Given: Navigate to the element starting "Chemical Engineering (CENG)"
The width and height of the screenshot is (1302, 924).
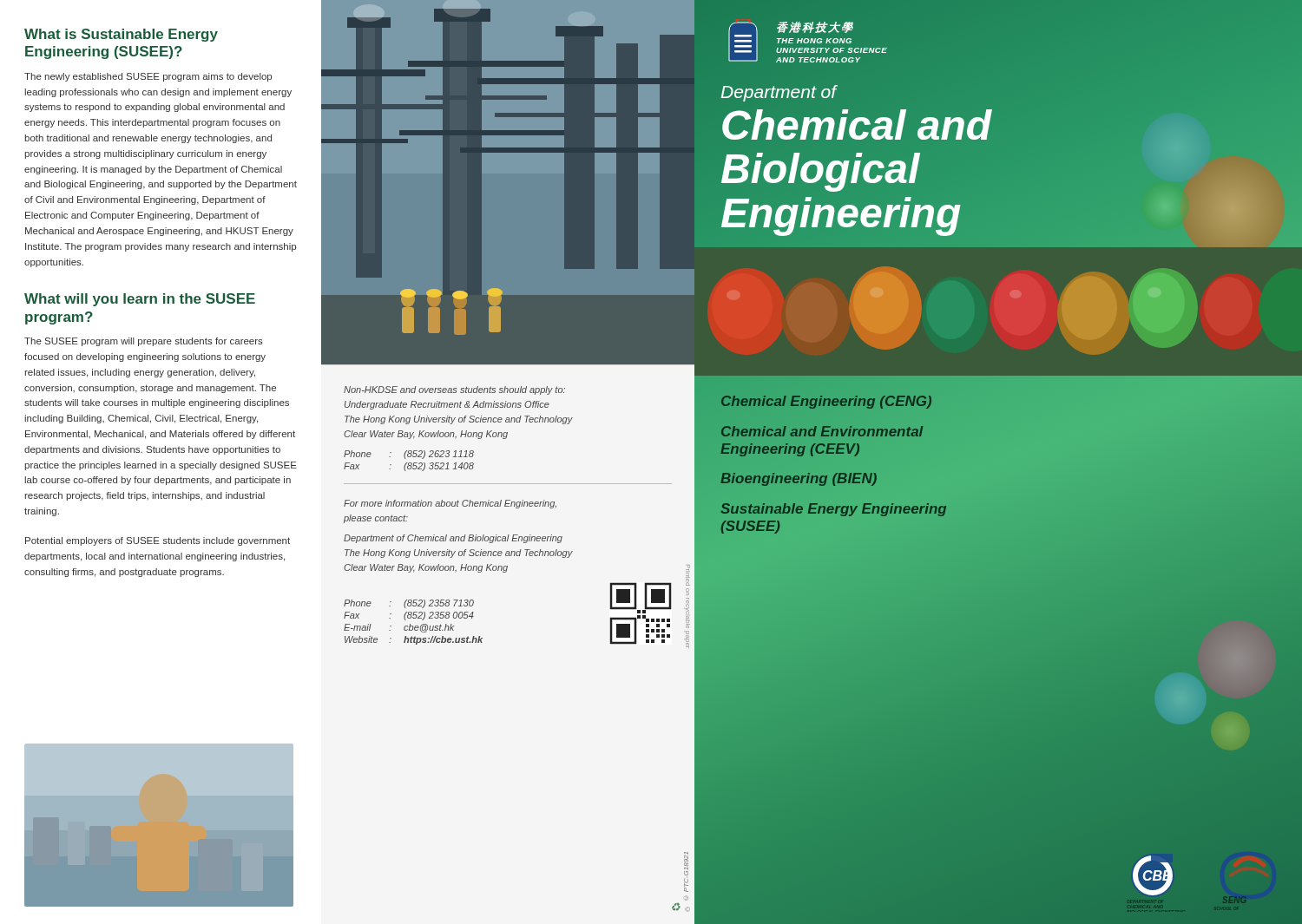Looking at the screenshot, I should 826,401.
